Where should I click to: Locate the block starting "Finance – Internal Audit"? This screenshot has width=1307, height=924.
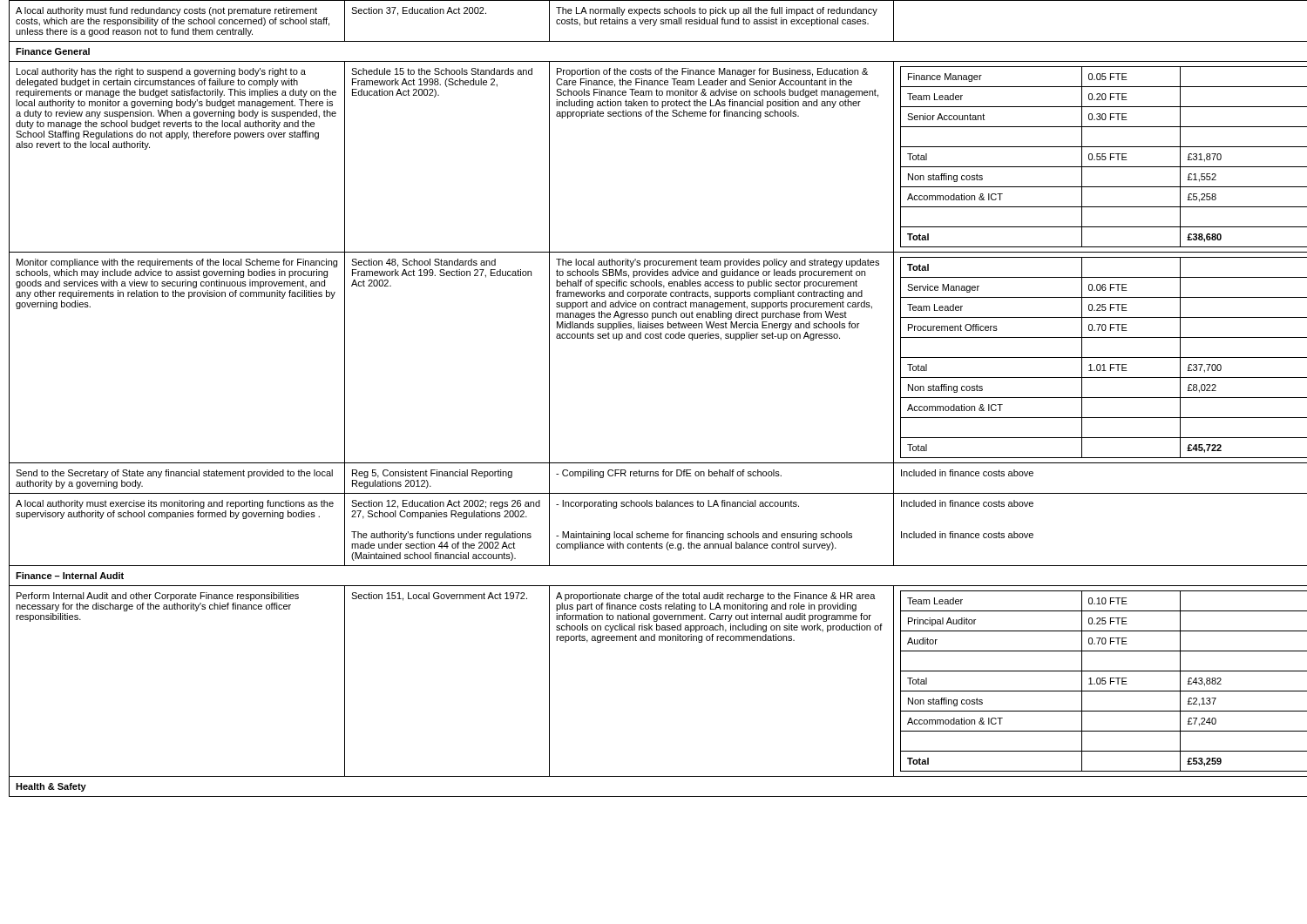pos(70,576)
